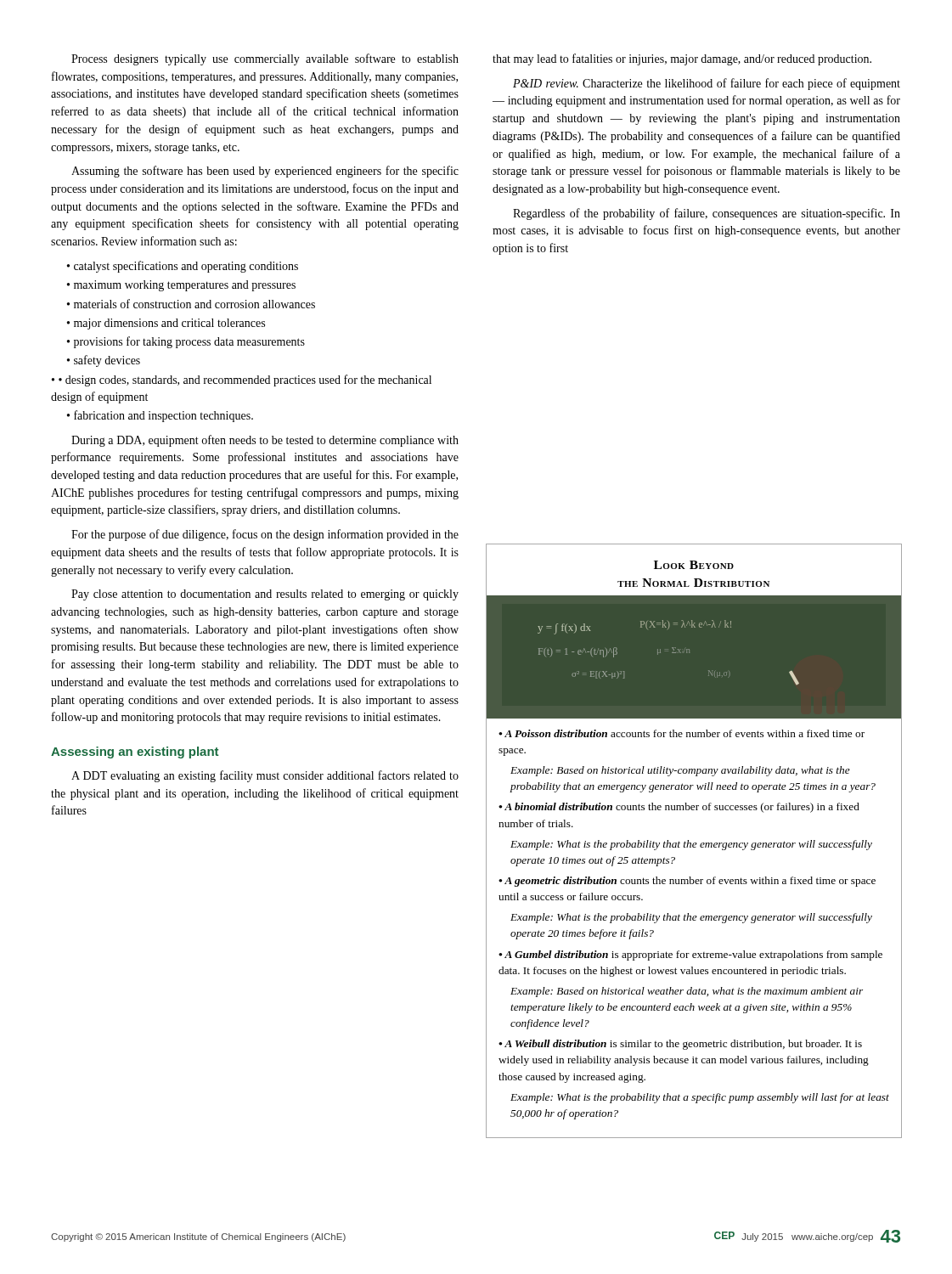Locate a photo
Image resolution: width=952 pixels, height=1274 pixels.
tap(694, 657)
